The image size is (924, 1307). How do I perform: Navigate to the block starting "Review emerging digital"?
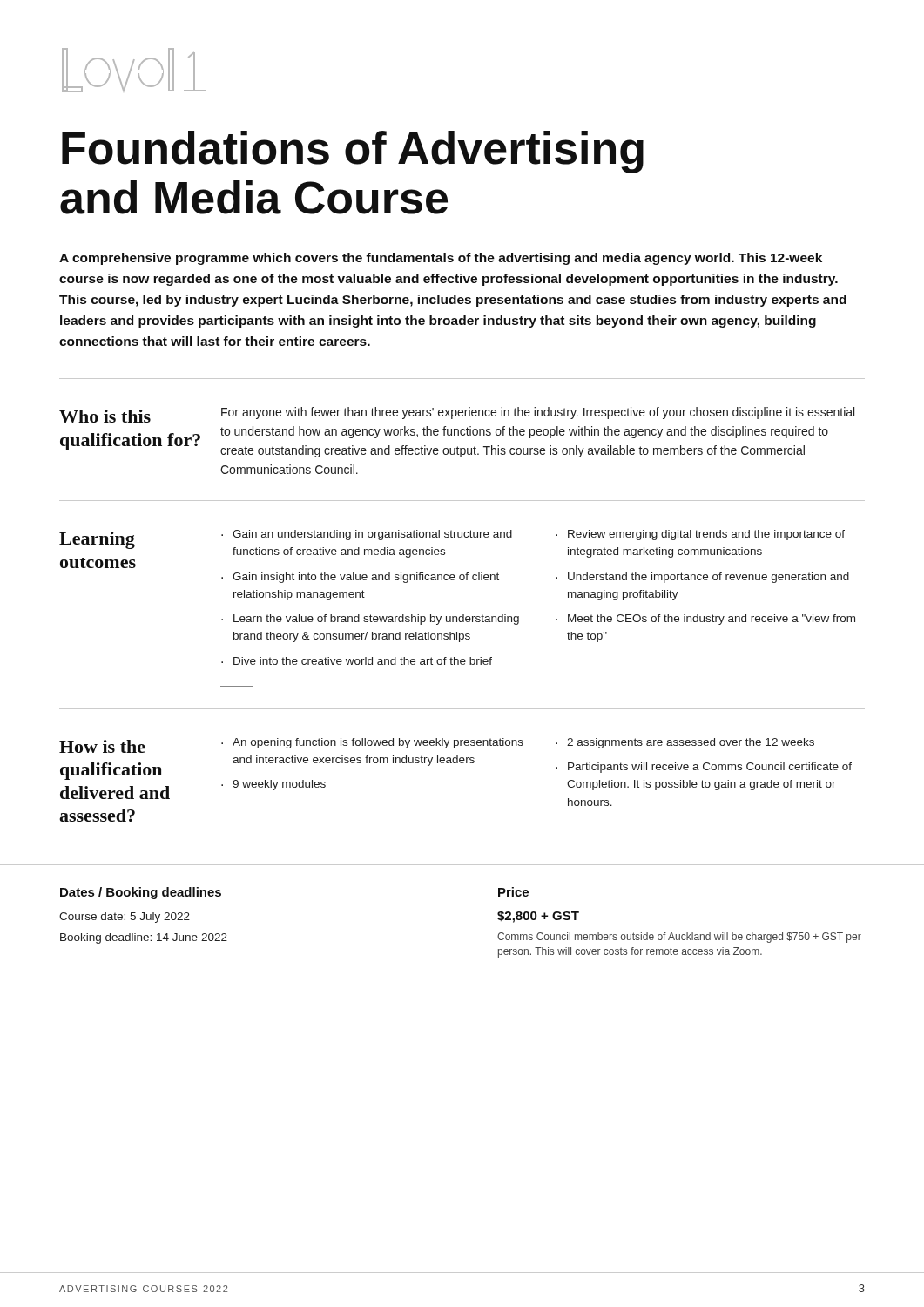coord(706,543)
